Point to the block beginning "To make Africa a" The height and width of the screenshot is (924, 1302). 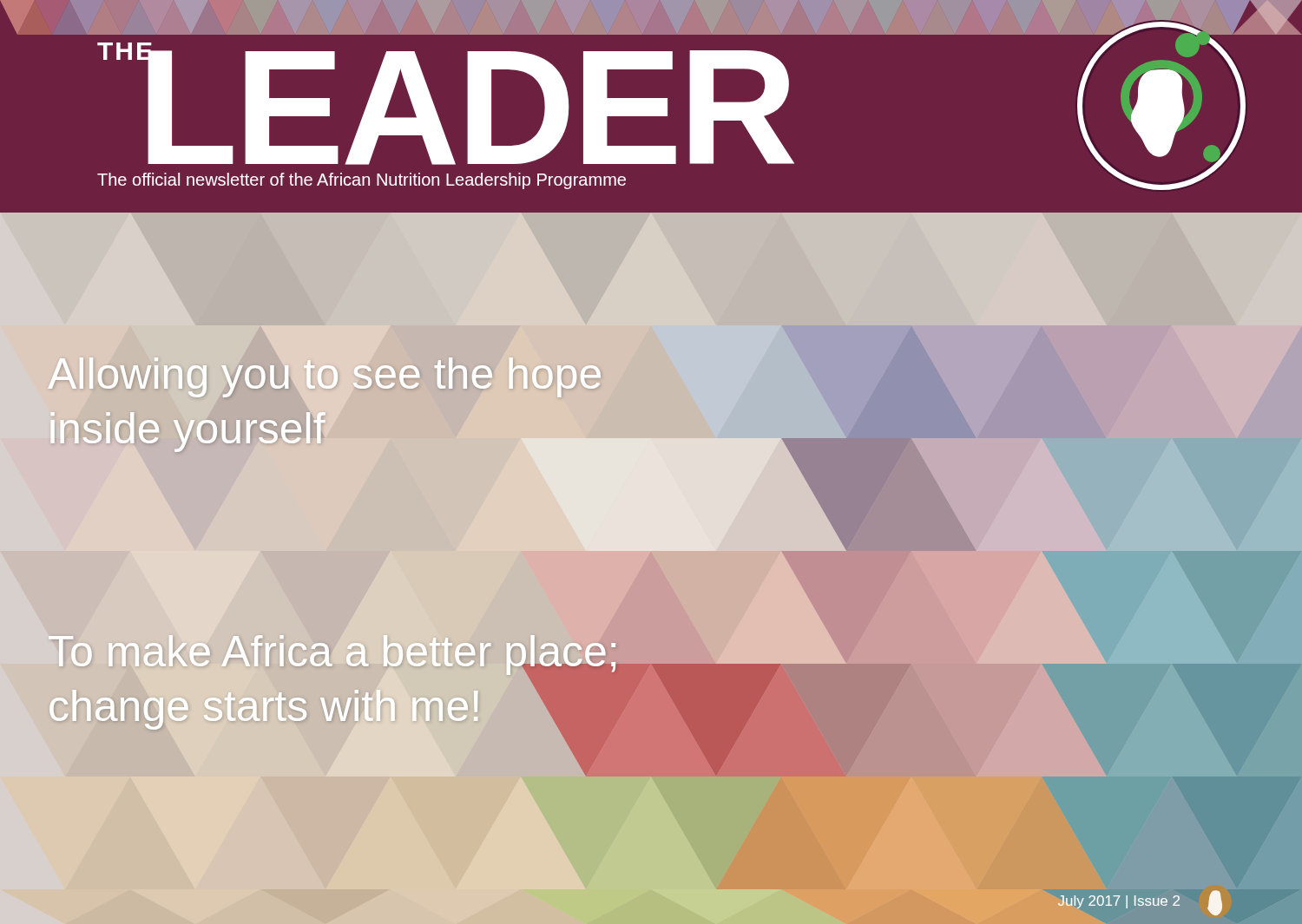(334, 679)
